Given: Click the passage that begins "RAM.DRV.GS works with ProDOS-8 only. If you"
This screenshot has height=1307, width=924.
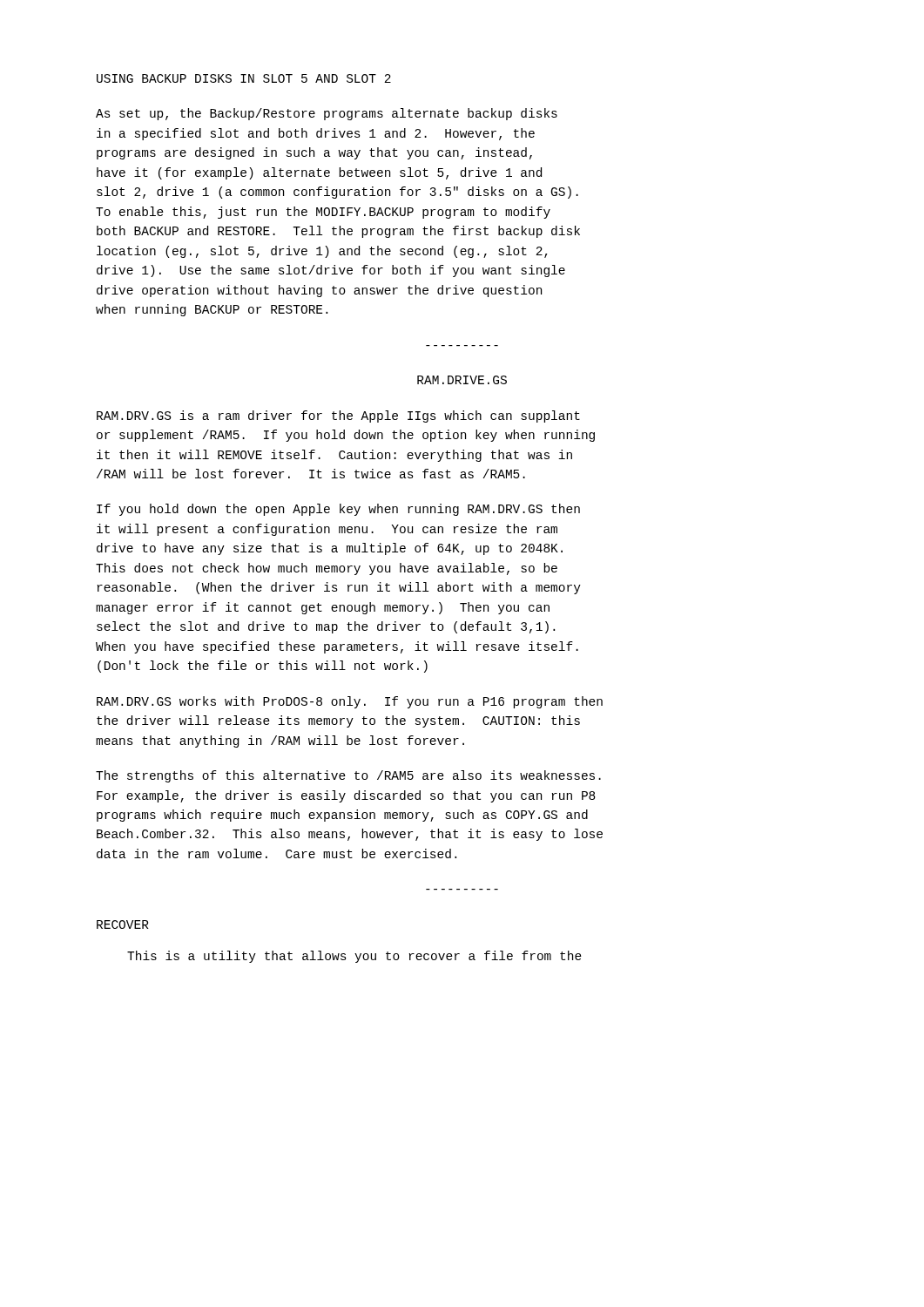Looking at the screenshot, I should 350,722.
